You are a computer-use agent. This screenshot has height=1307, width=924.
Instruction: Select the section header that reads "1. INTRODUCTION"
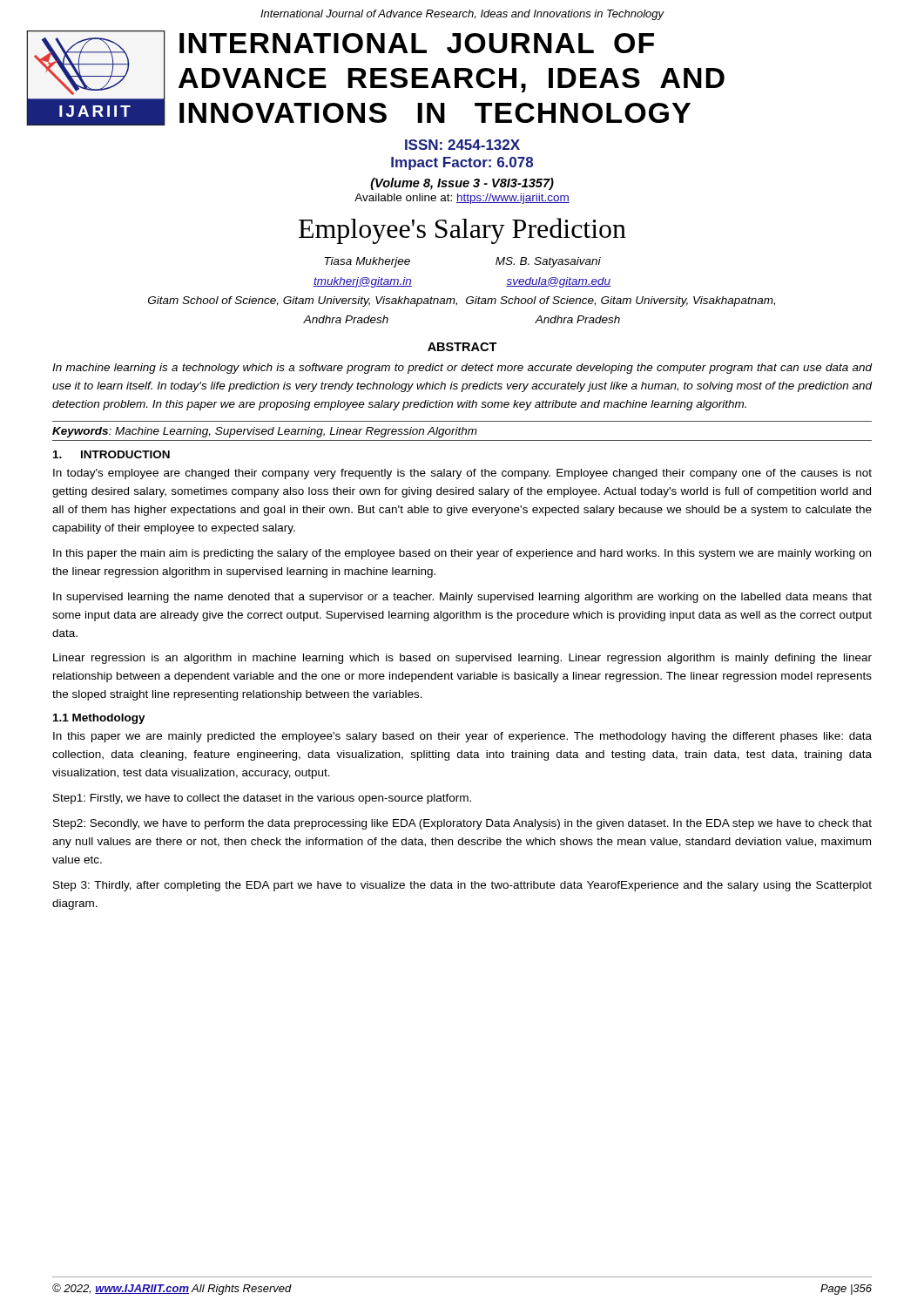[111, 455]
